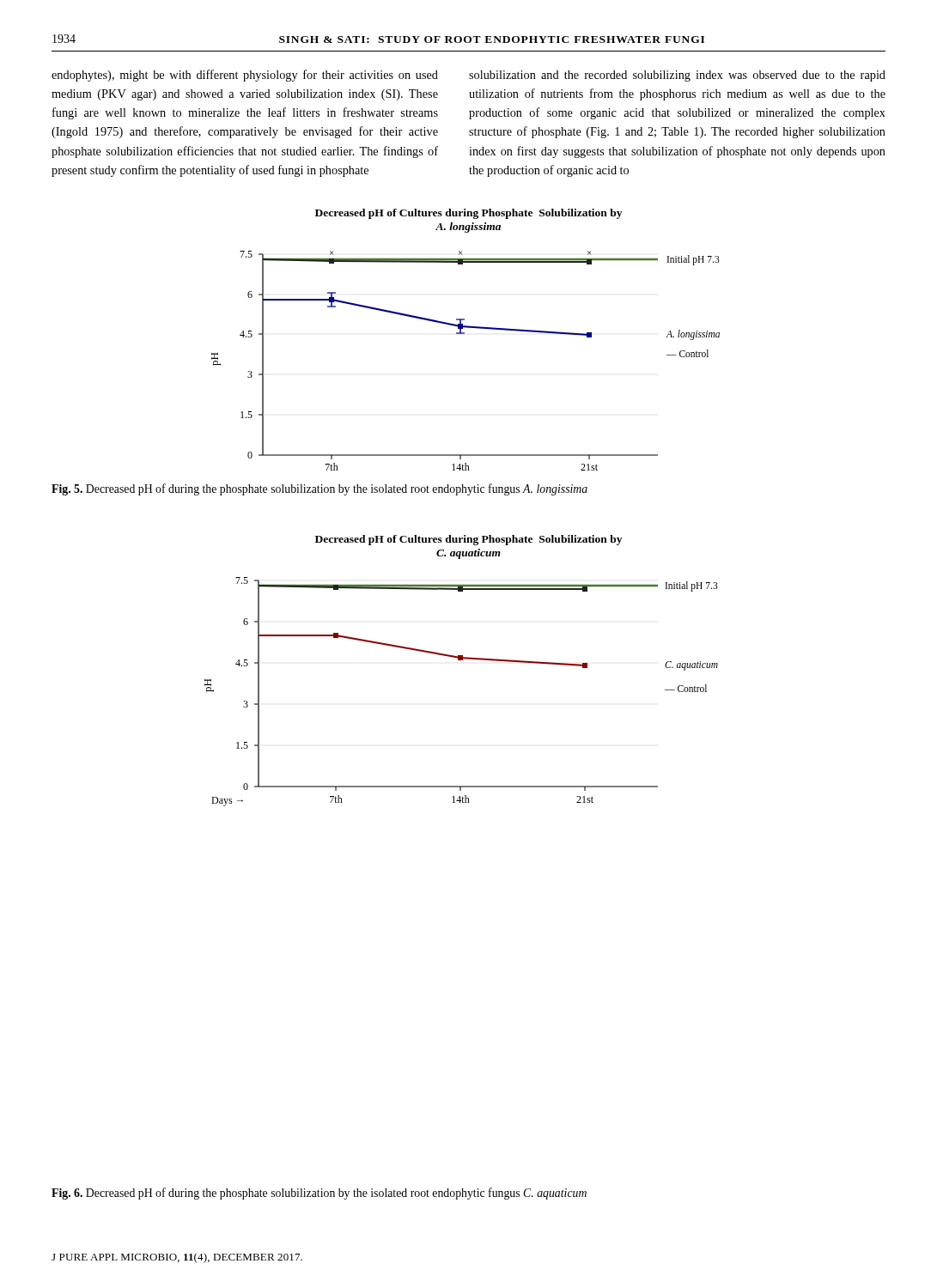Click the caption that begins "Fig. 5. Decreased pH of during the phosphate"

pyautogui.click(x=320, y=489)
